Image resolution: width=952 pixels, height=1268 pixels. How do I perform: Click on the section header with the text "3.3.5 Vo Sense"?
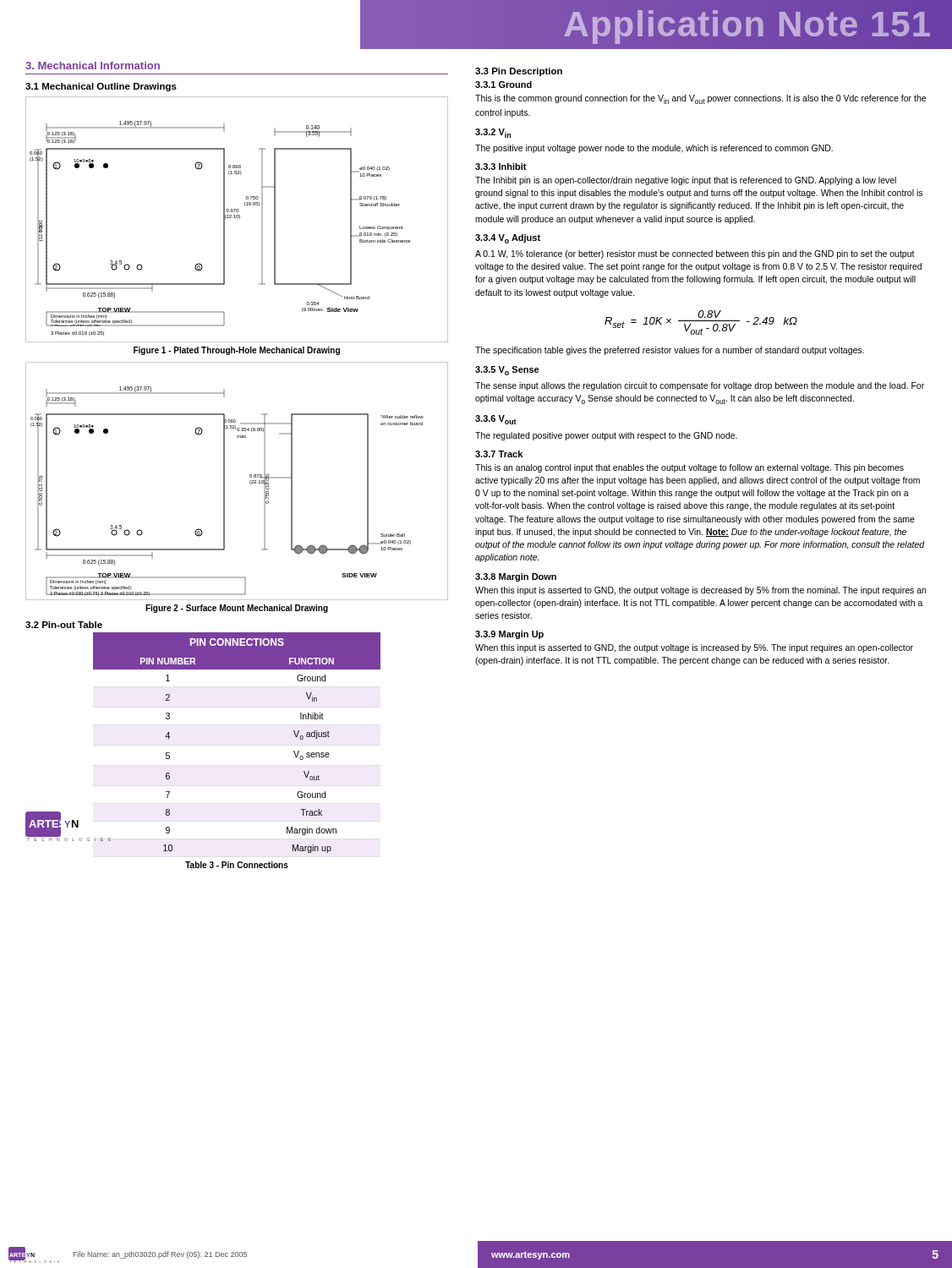(507, 370)
